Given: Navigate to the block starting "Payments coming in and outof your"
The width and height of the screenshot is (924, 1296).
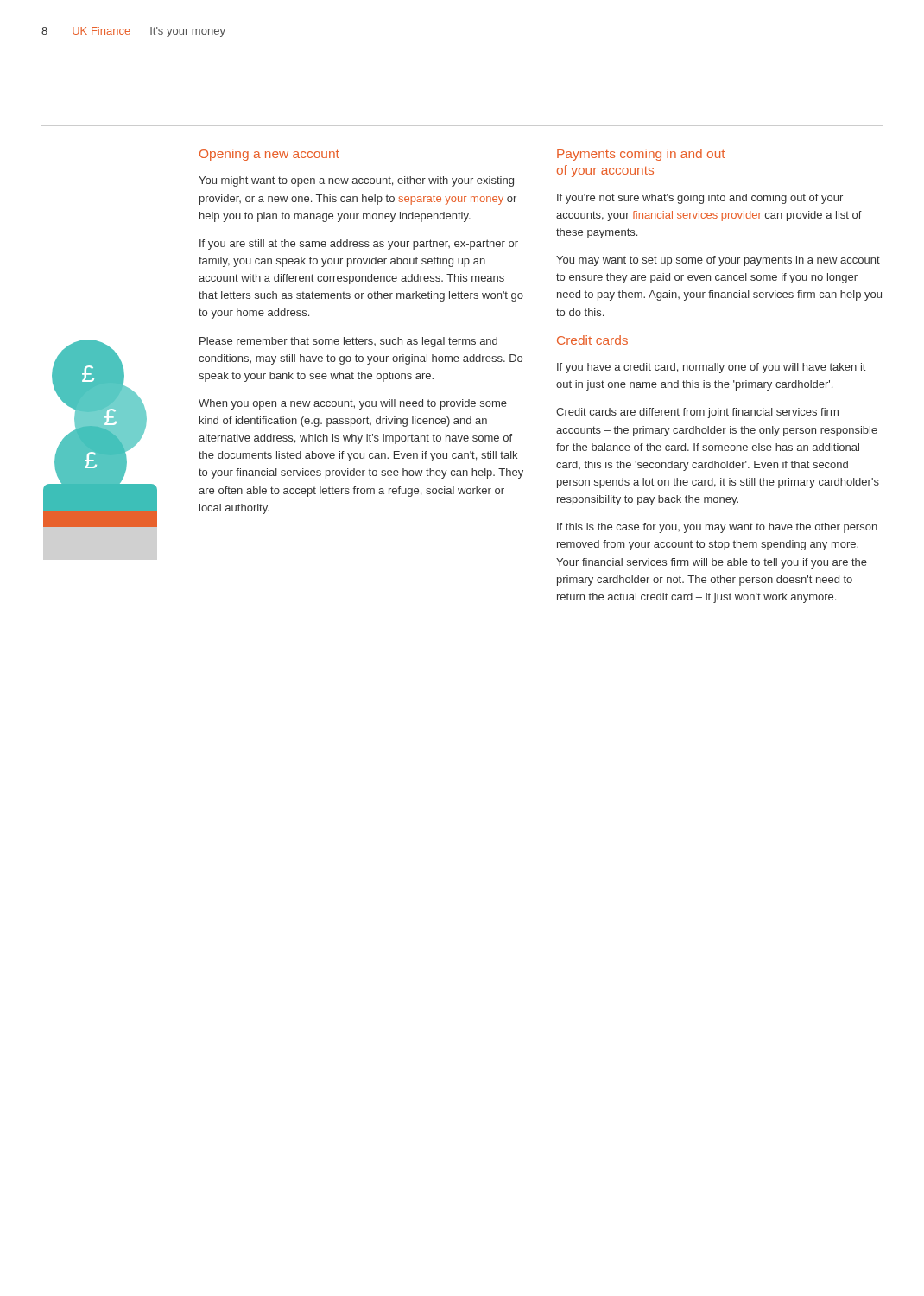Looking at the screenshot, I should point(719,162).
